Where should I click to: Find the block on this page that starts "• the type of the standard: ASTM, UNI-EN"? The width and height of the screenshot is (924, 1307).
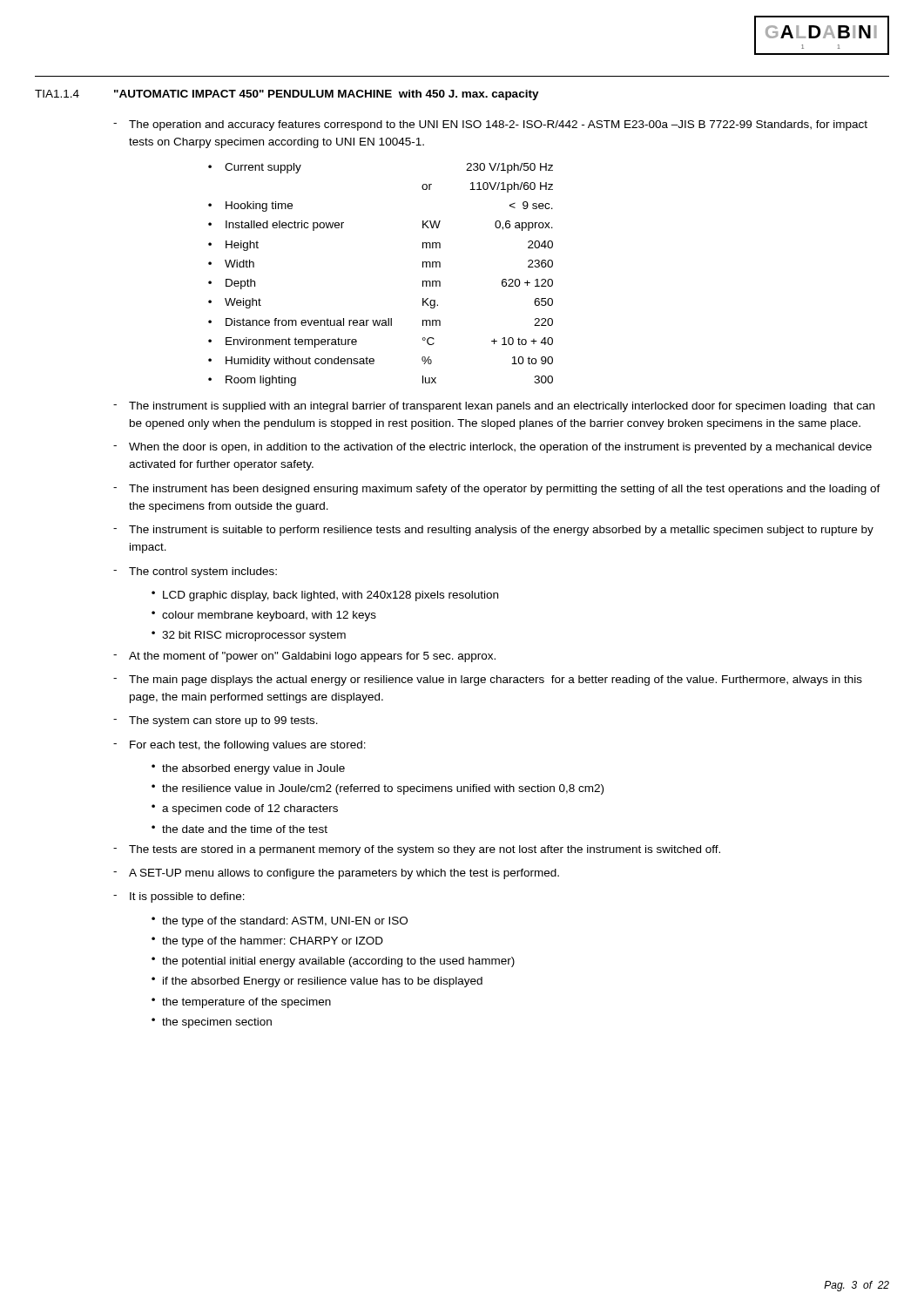pos(280,922)
